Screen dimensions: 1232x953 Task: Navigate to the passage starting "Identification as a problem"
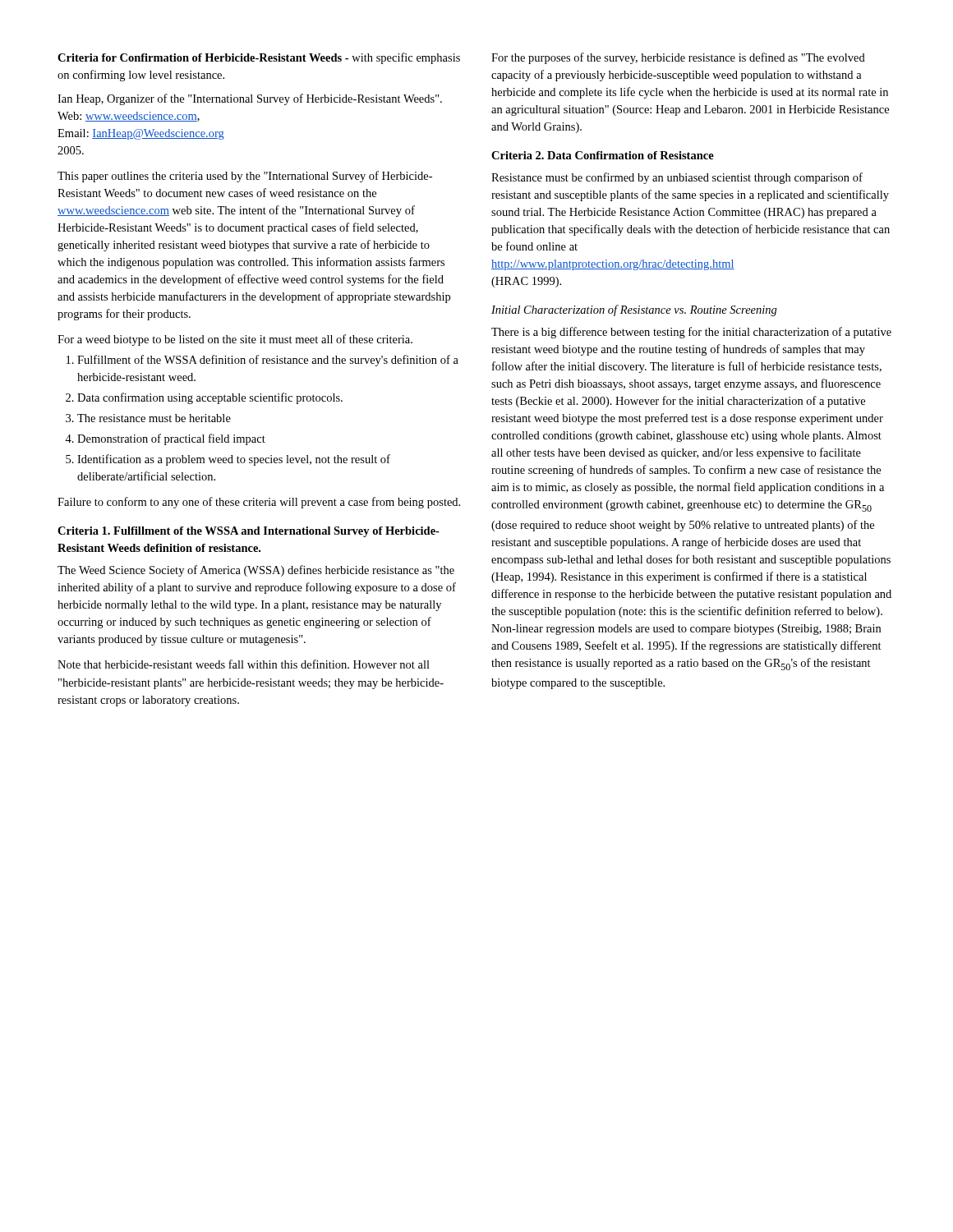269,468
